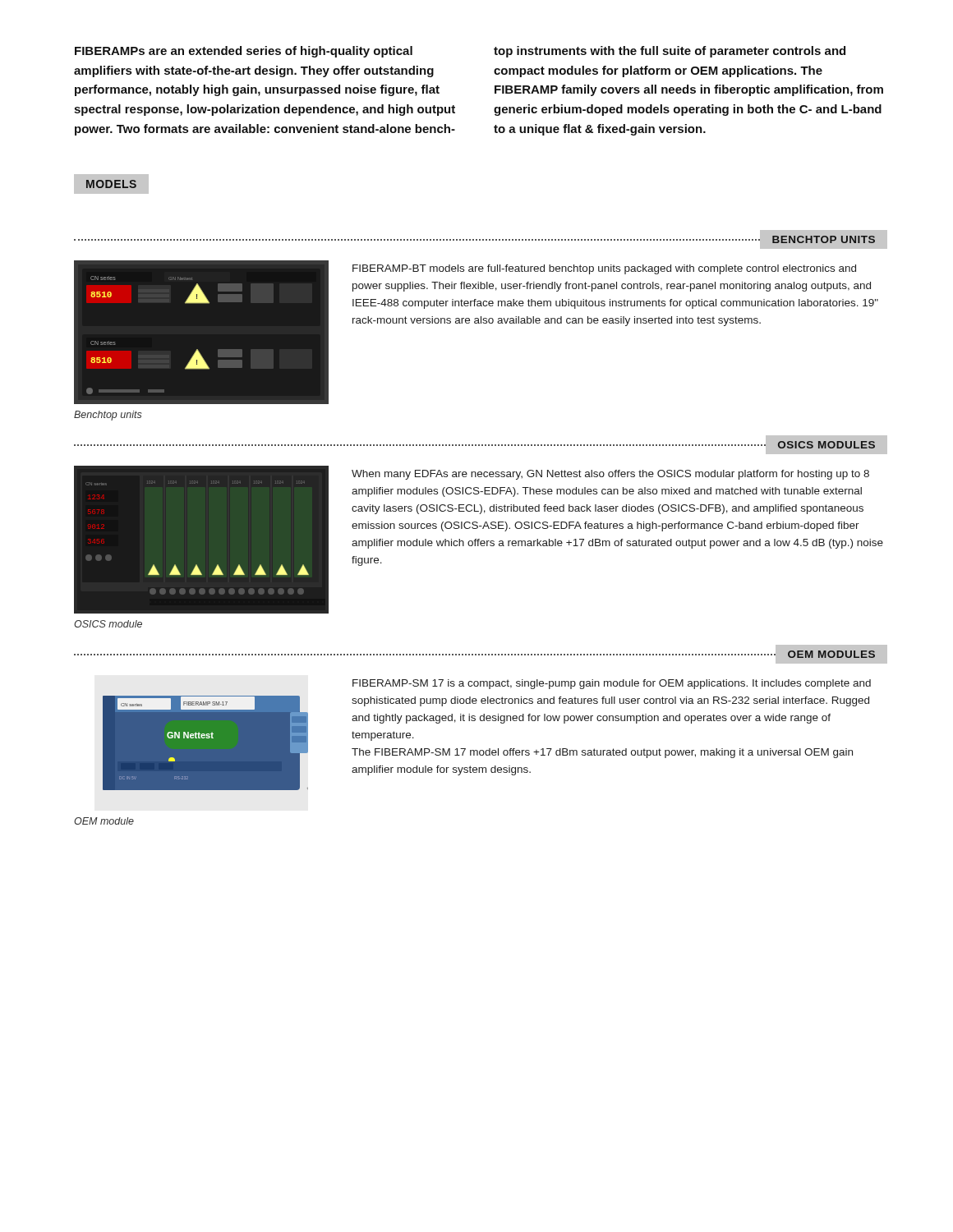953x1232 pixels.
Task: Click on the text block starting "FIBERAMP-SM 17 is a compact, single-pump gain module"
Action: coord(611,726)
